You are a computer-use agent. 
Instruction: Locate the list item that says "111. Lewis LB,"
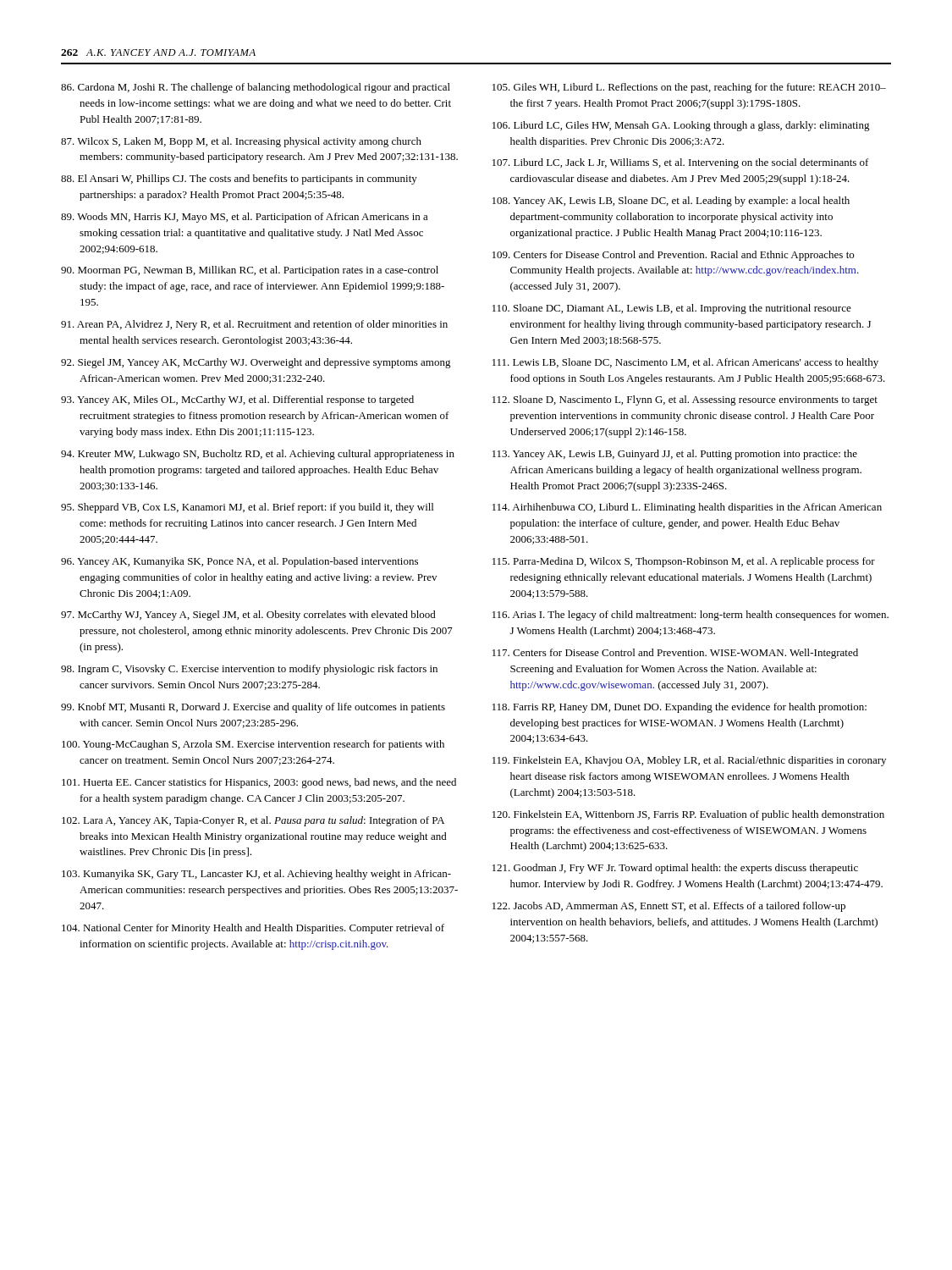click(x=688, y=370)
